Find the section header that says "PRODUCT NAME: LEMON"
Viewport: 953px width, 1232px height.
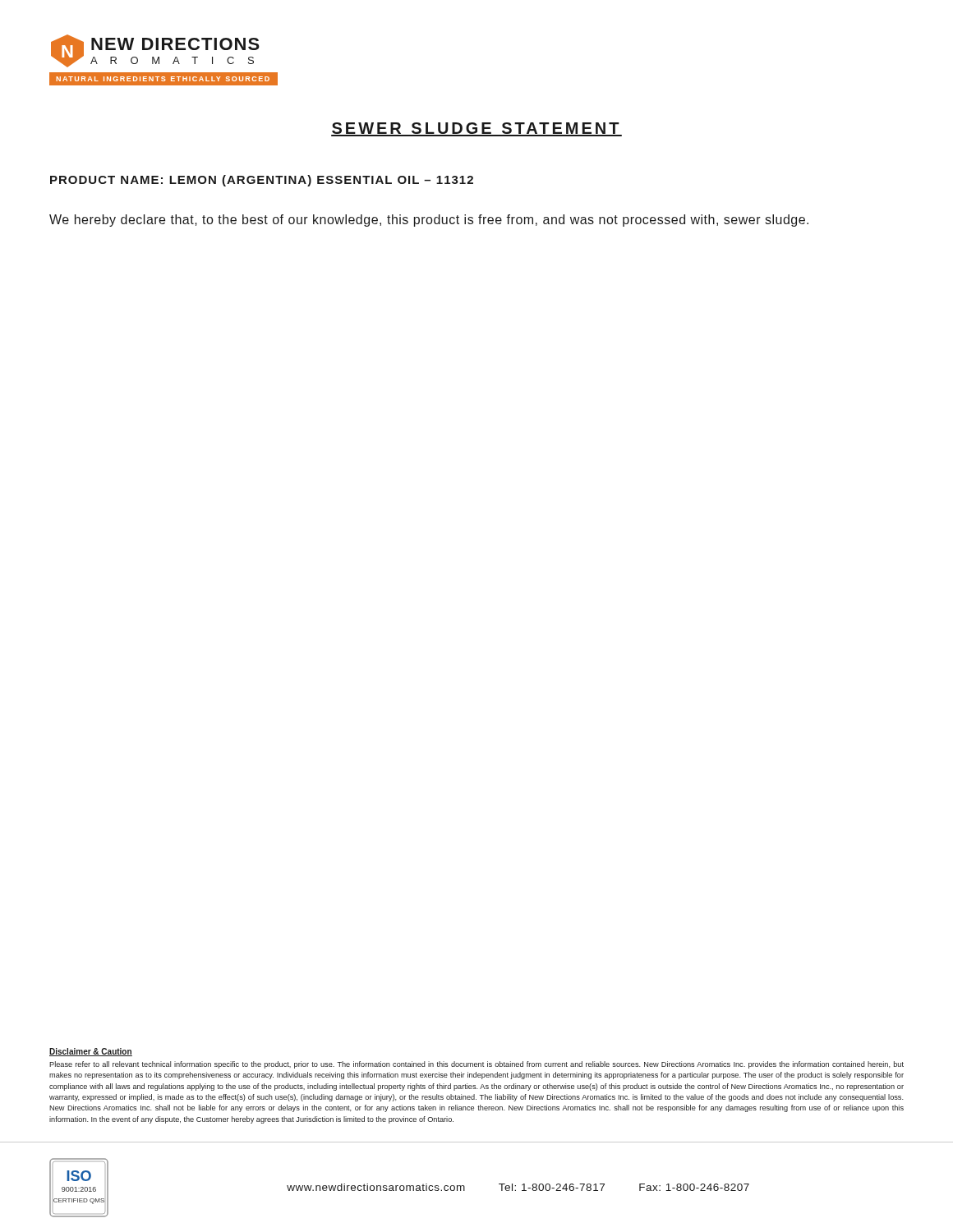[x=262, y=179]
